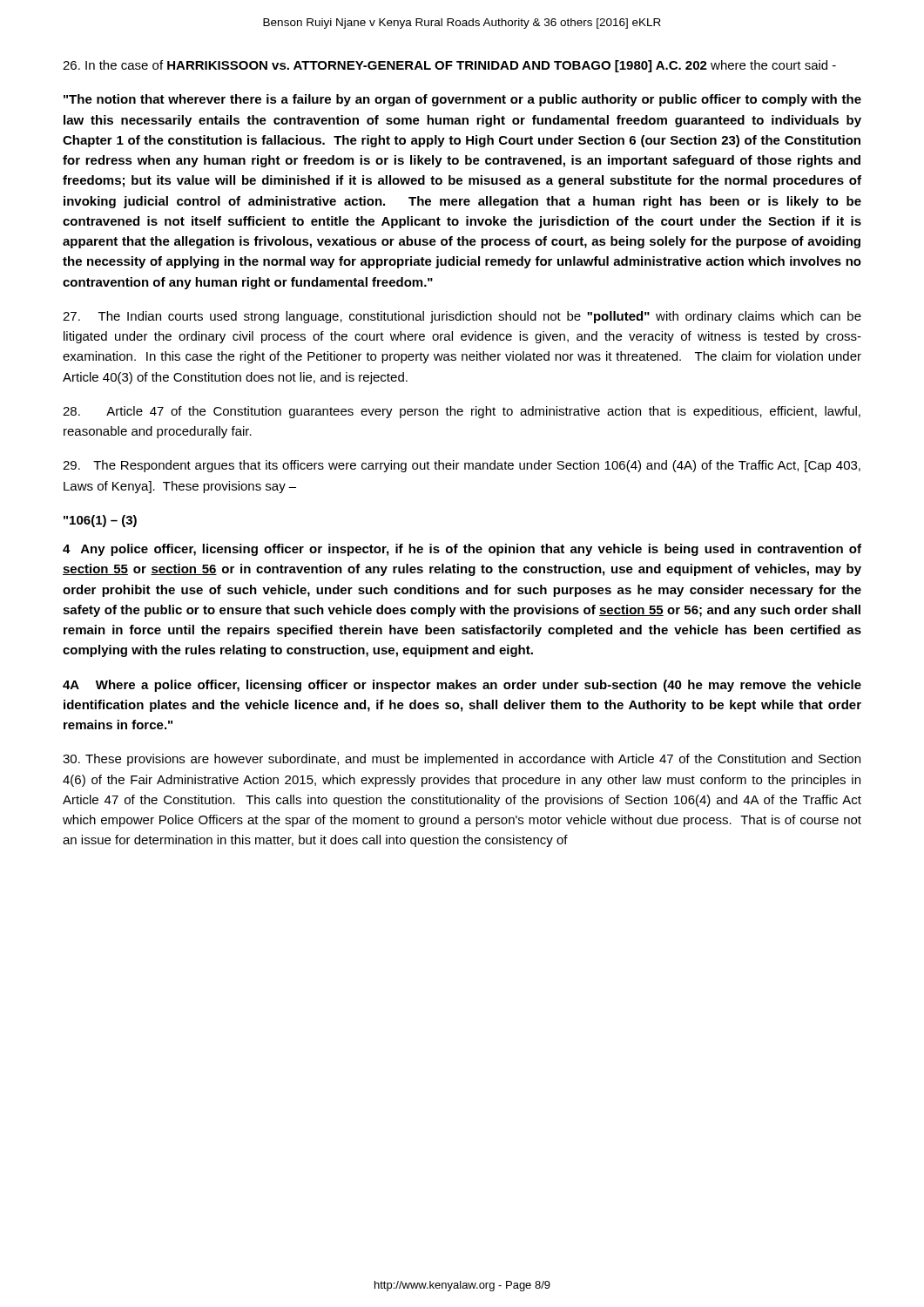The height and width of the screenshot is (1307, 924).
Task: Click on the text block that says "In the case"
Action: tap(450, 65)
